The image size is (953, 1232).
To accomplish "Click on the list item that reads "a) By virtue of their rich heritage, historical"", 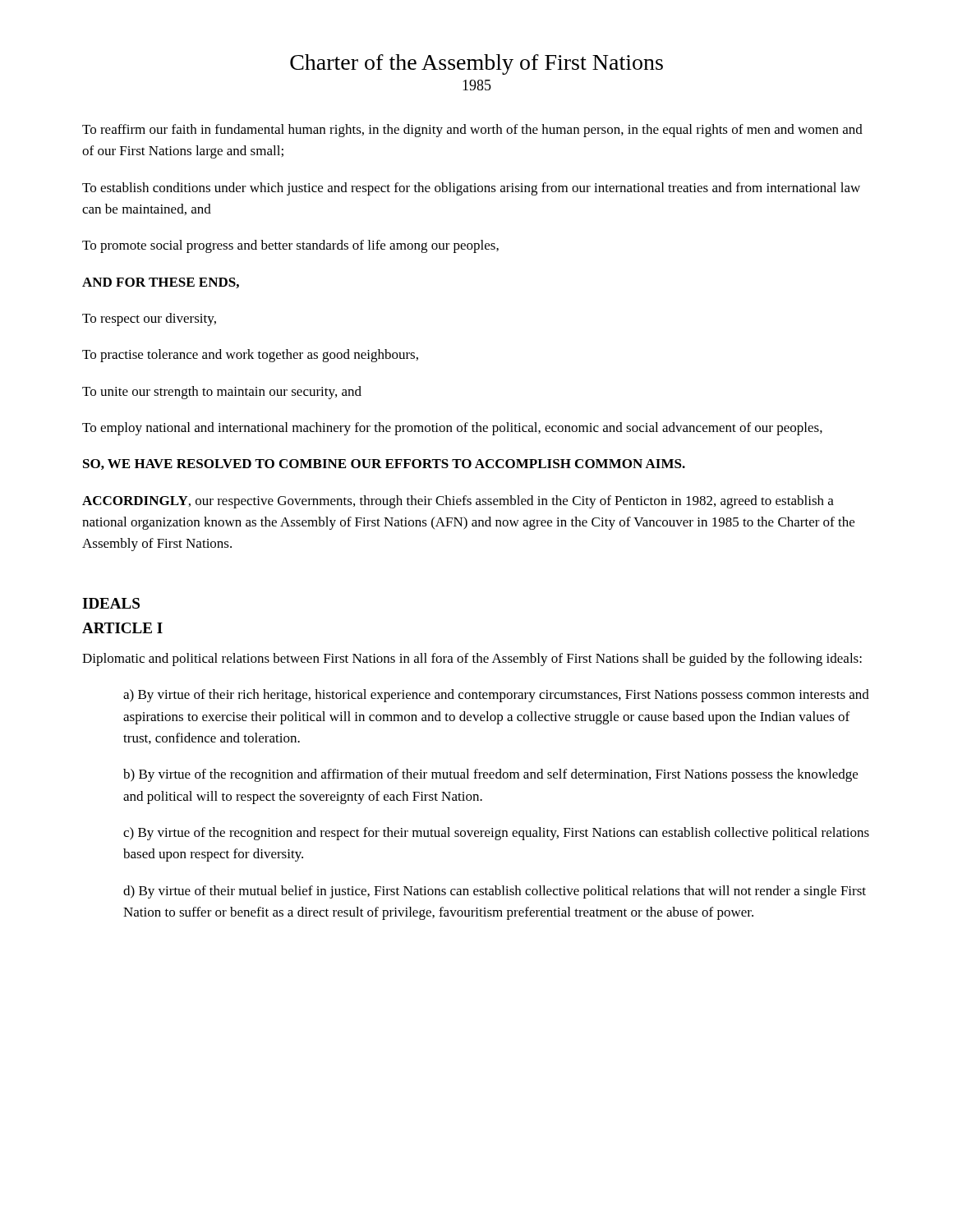I will pyautogui.click(x=496, y=716).
